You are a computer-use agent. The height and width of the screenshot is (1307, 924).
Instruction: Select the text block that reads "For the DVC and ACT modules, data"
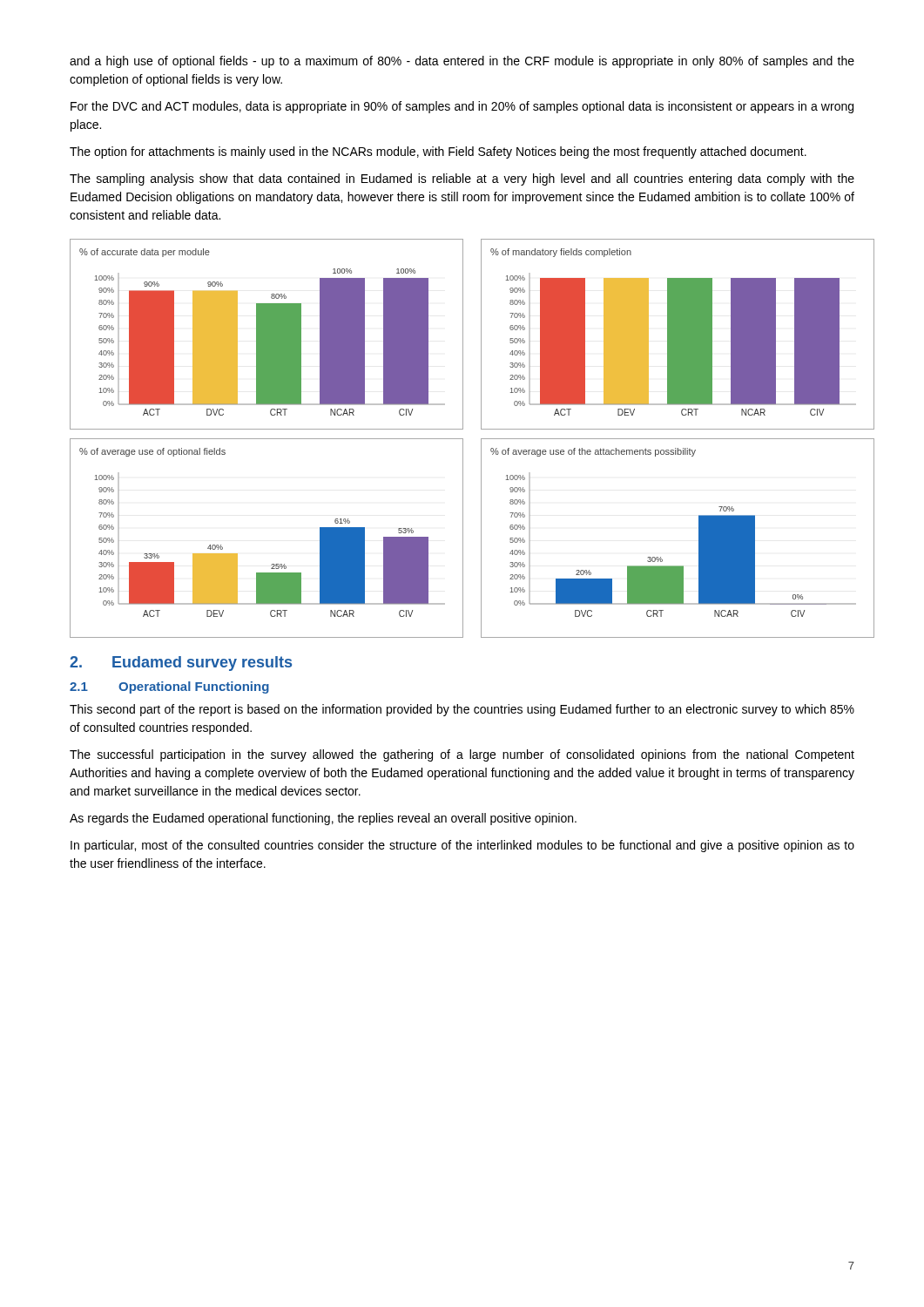462,115
